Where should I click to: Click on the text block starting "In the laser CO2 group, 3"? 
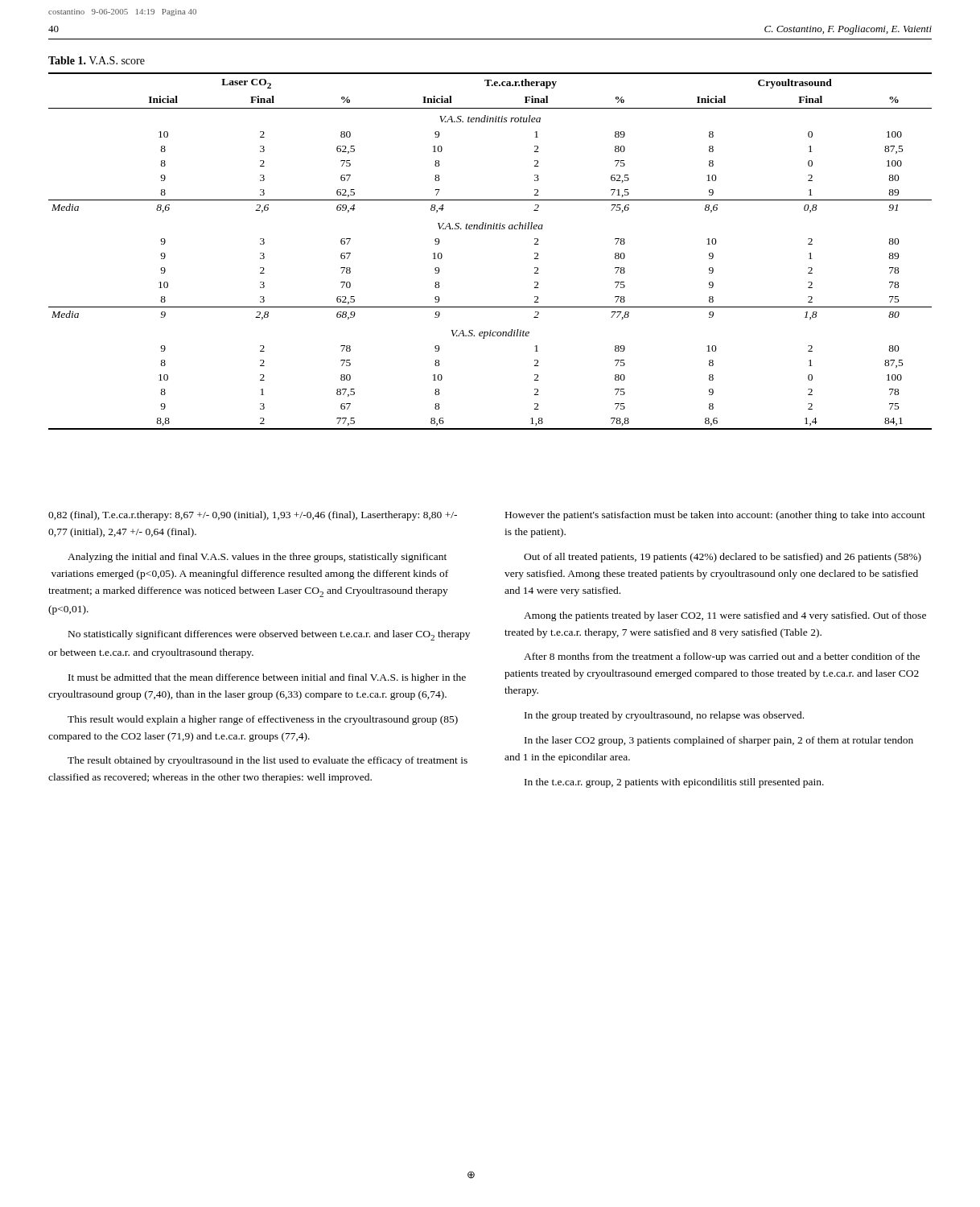pyautogui.click(x=709, y=748)
